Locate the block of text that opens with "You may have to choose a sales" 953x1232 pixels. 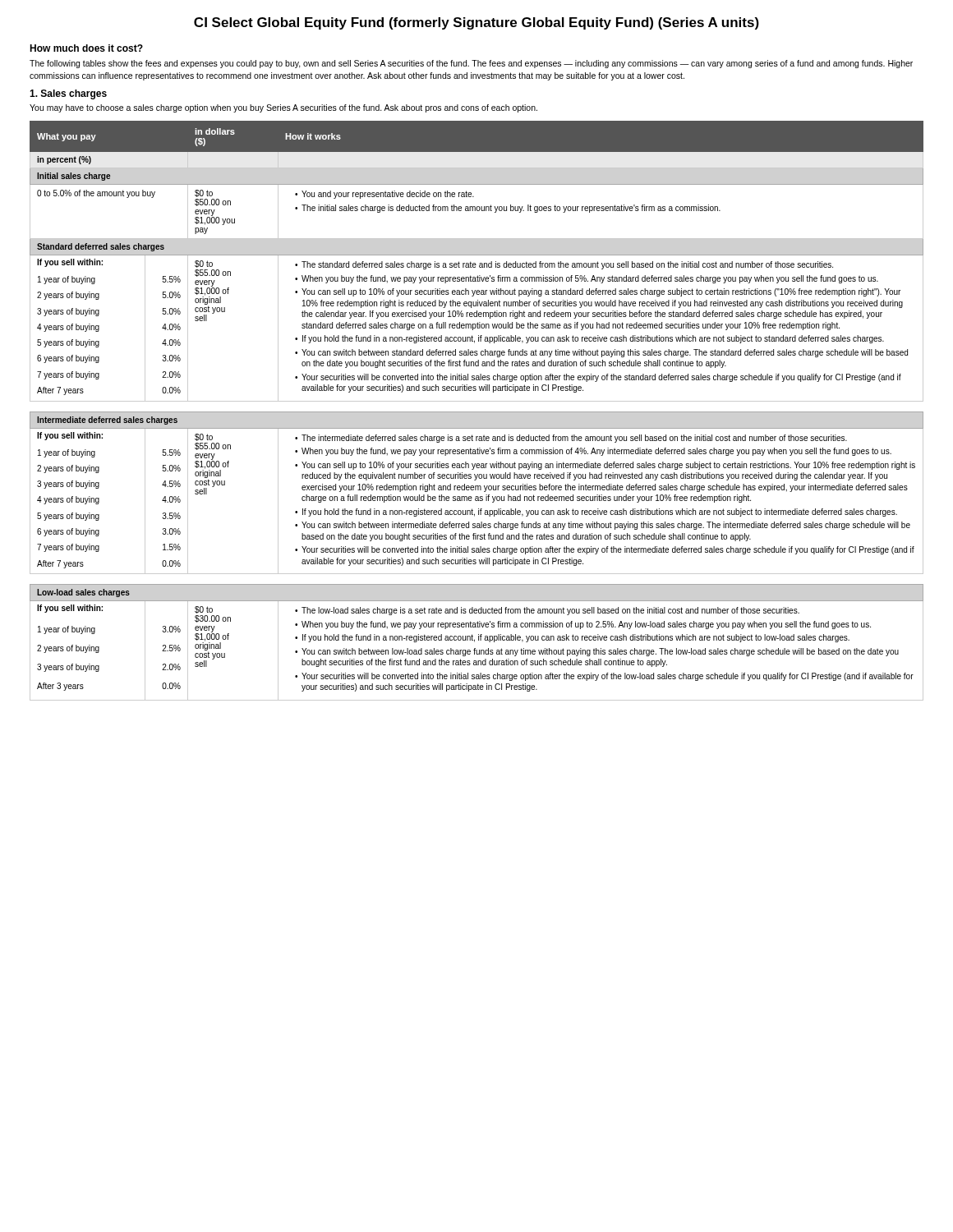(284, 108)
